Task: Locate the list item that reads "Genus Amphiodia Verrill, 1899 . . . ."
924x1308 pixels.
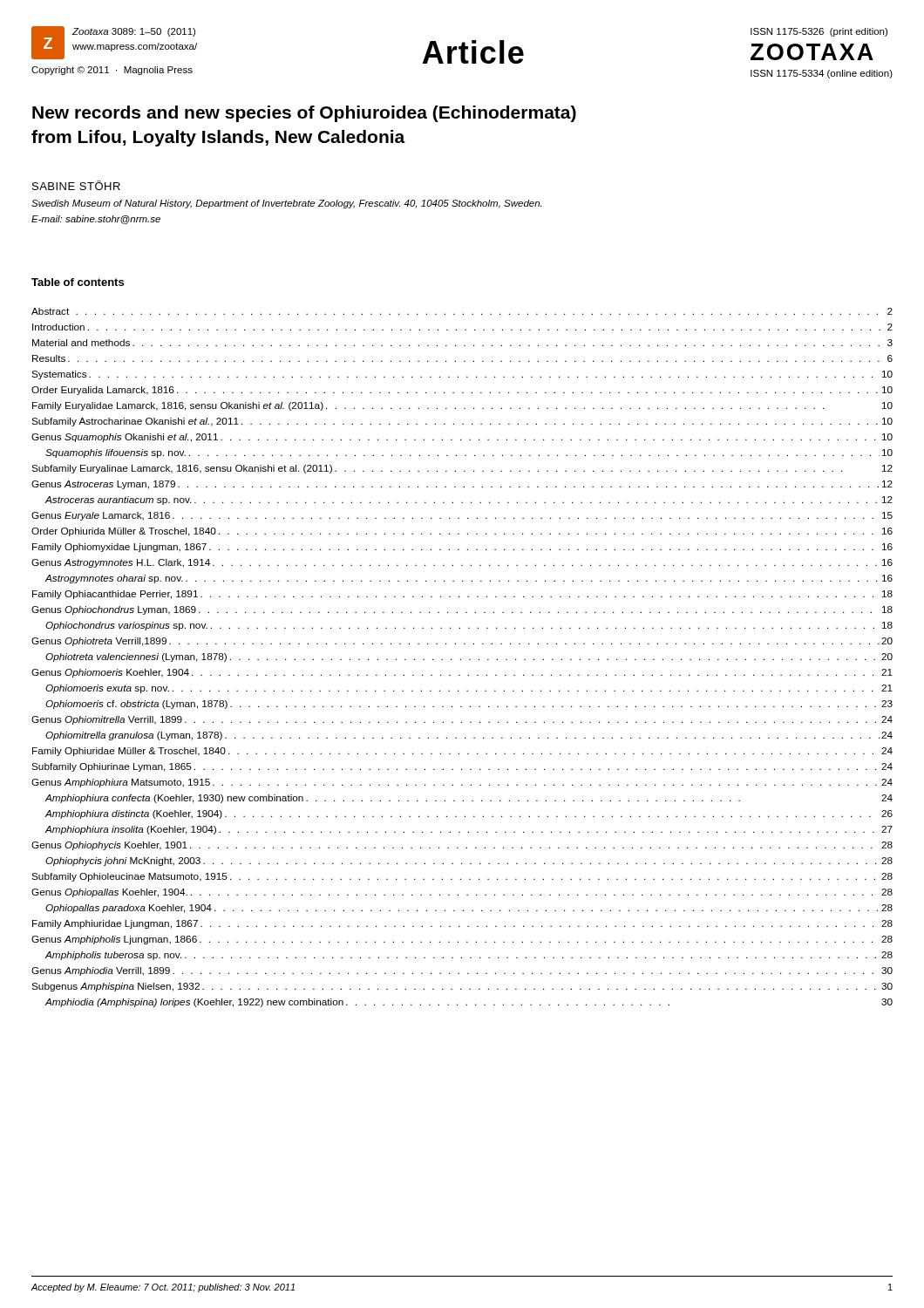Action: (462, 971)
